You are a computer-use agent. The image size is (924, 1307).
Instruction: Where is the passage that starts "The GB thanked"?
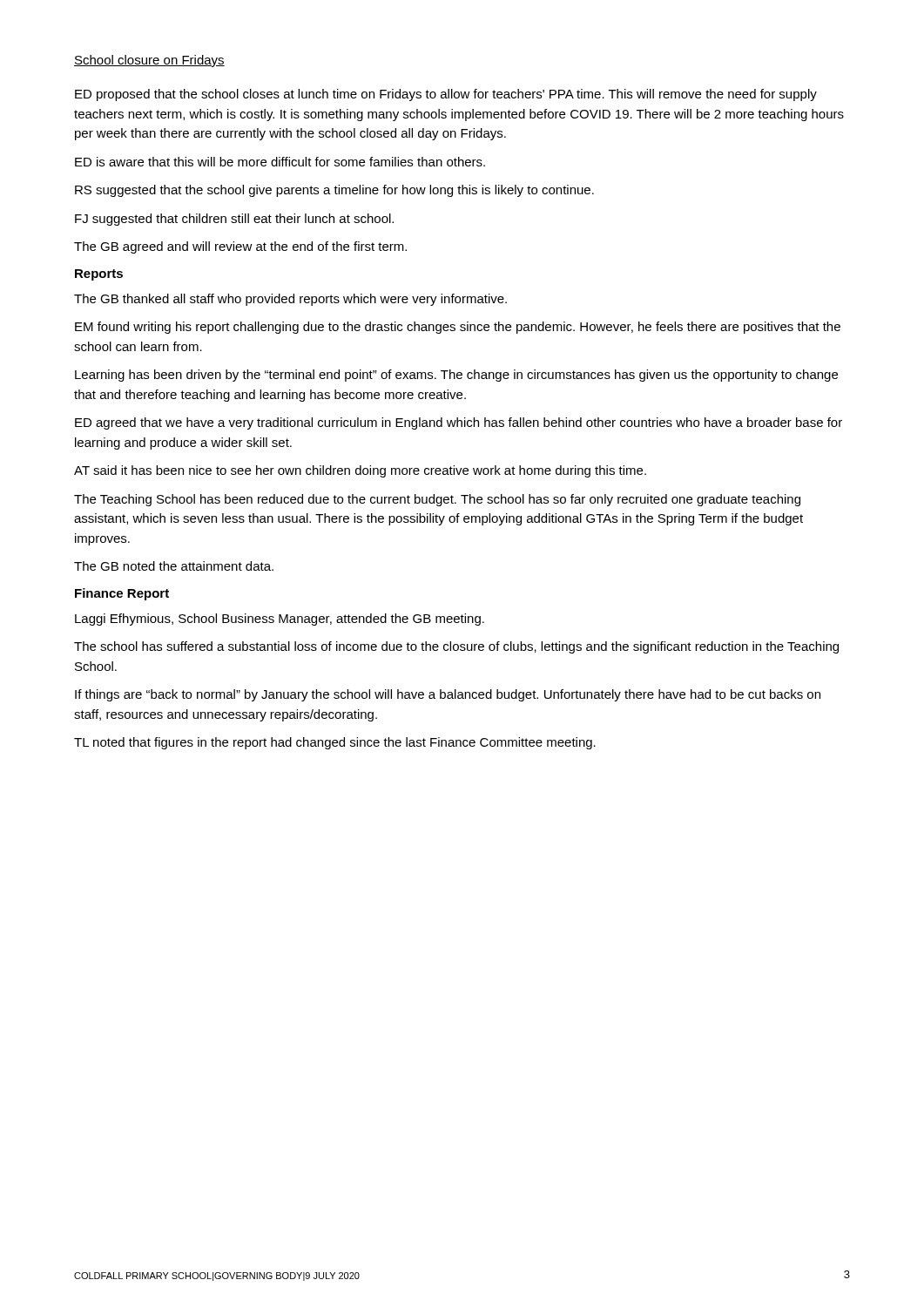(x=291, y=298)
